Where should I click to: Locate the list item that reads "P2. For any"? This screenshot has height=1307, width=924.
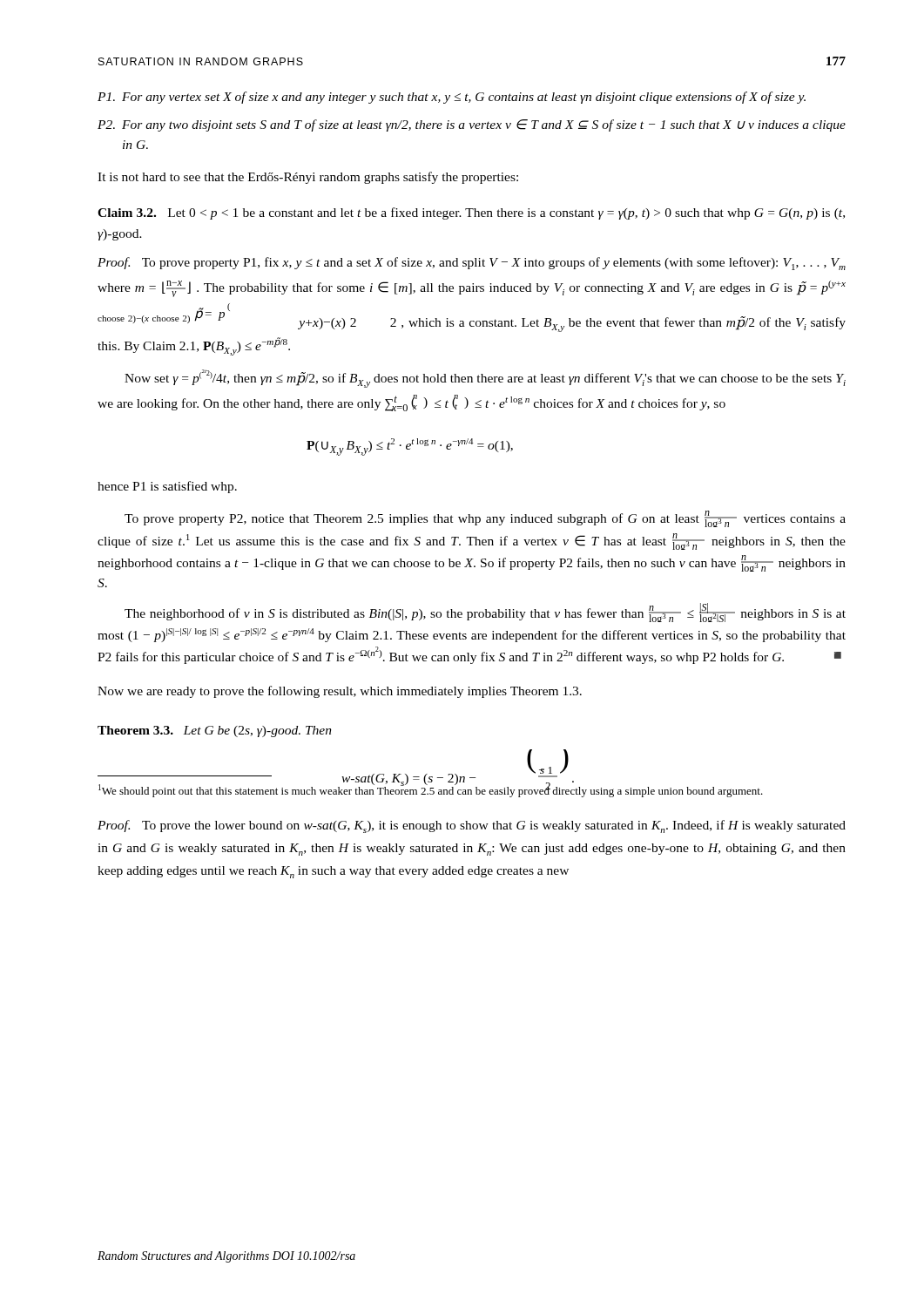[472, 134]
